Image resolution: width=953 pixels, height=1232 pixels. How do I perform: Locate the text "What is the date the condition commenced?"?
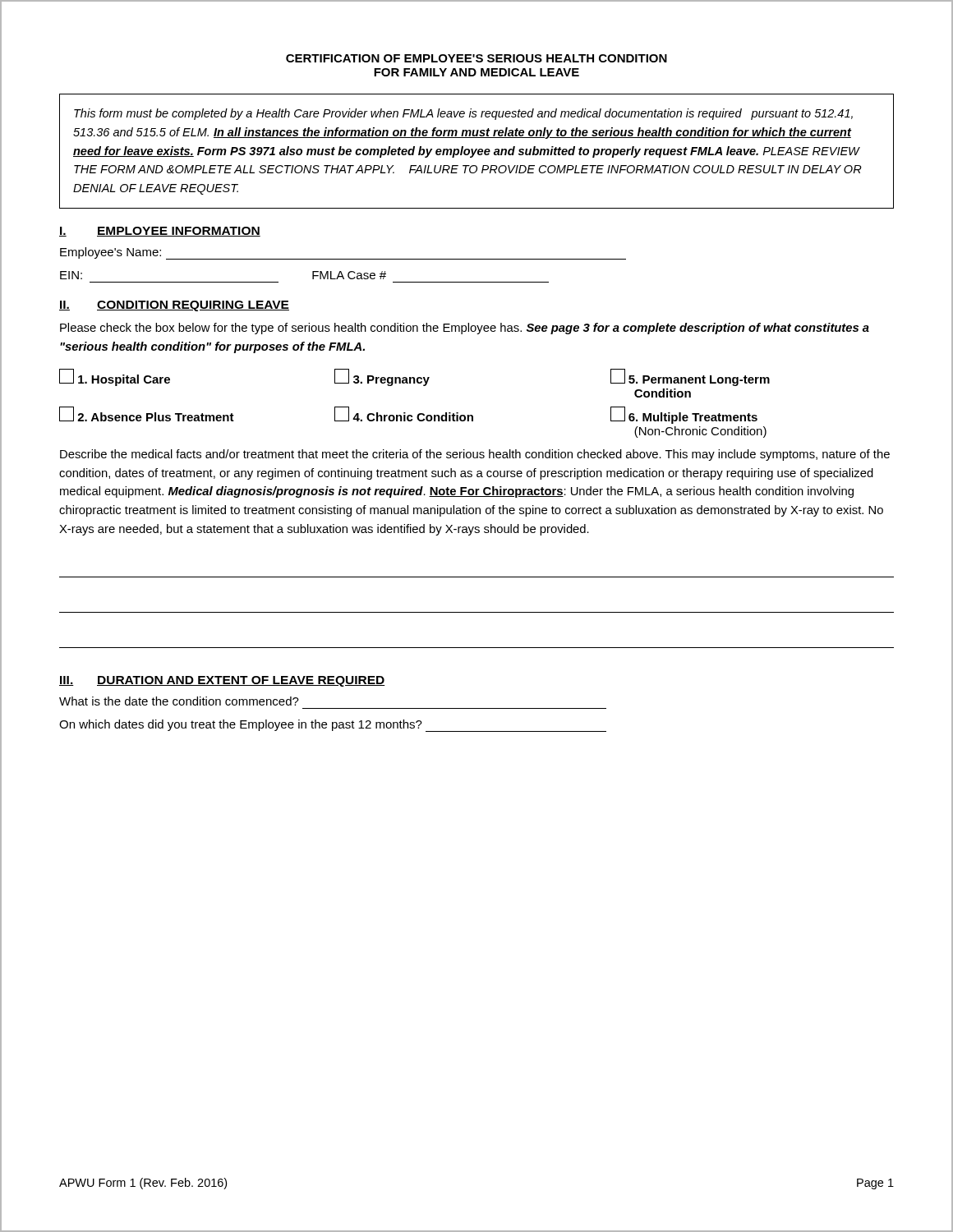(x=333, y=702)
